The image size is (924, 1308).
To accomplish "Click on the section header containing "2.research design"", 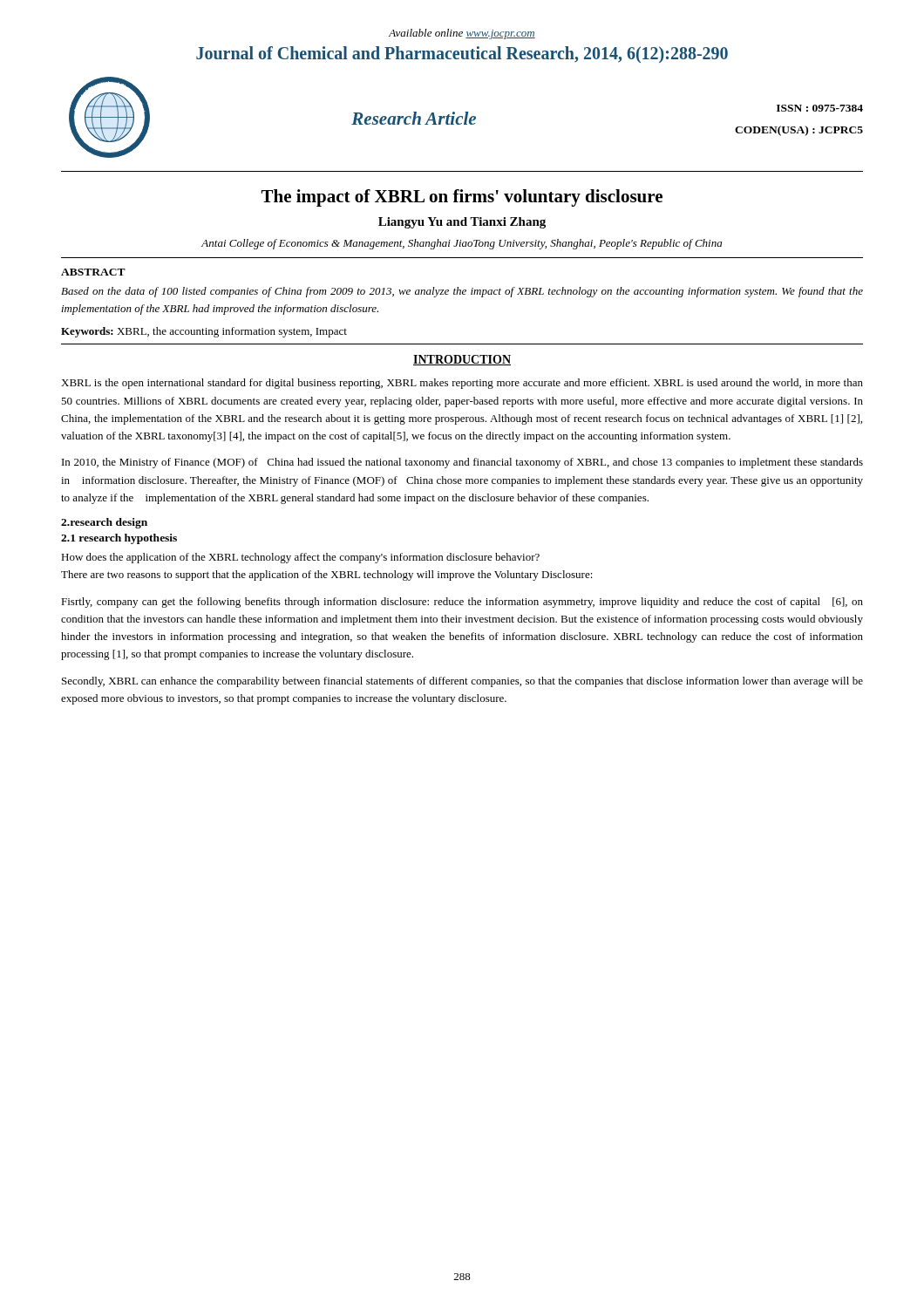I will coord(104,522).
